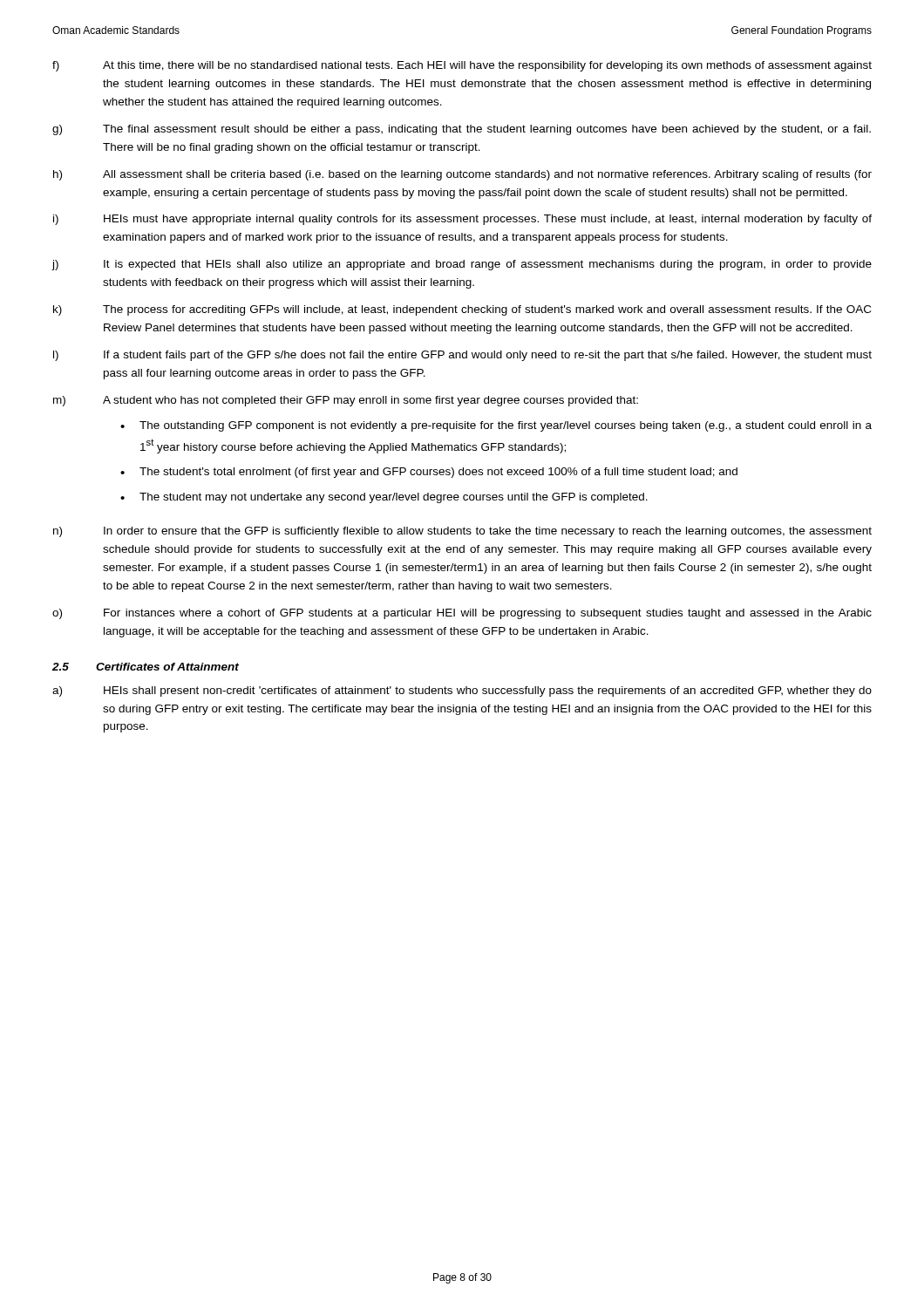This screenshot has width=924, height=1308.
Task: Select the block starting "f) At this time, there will be no"
Action: pyautogui.click(x=462, y=84)
